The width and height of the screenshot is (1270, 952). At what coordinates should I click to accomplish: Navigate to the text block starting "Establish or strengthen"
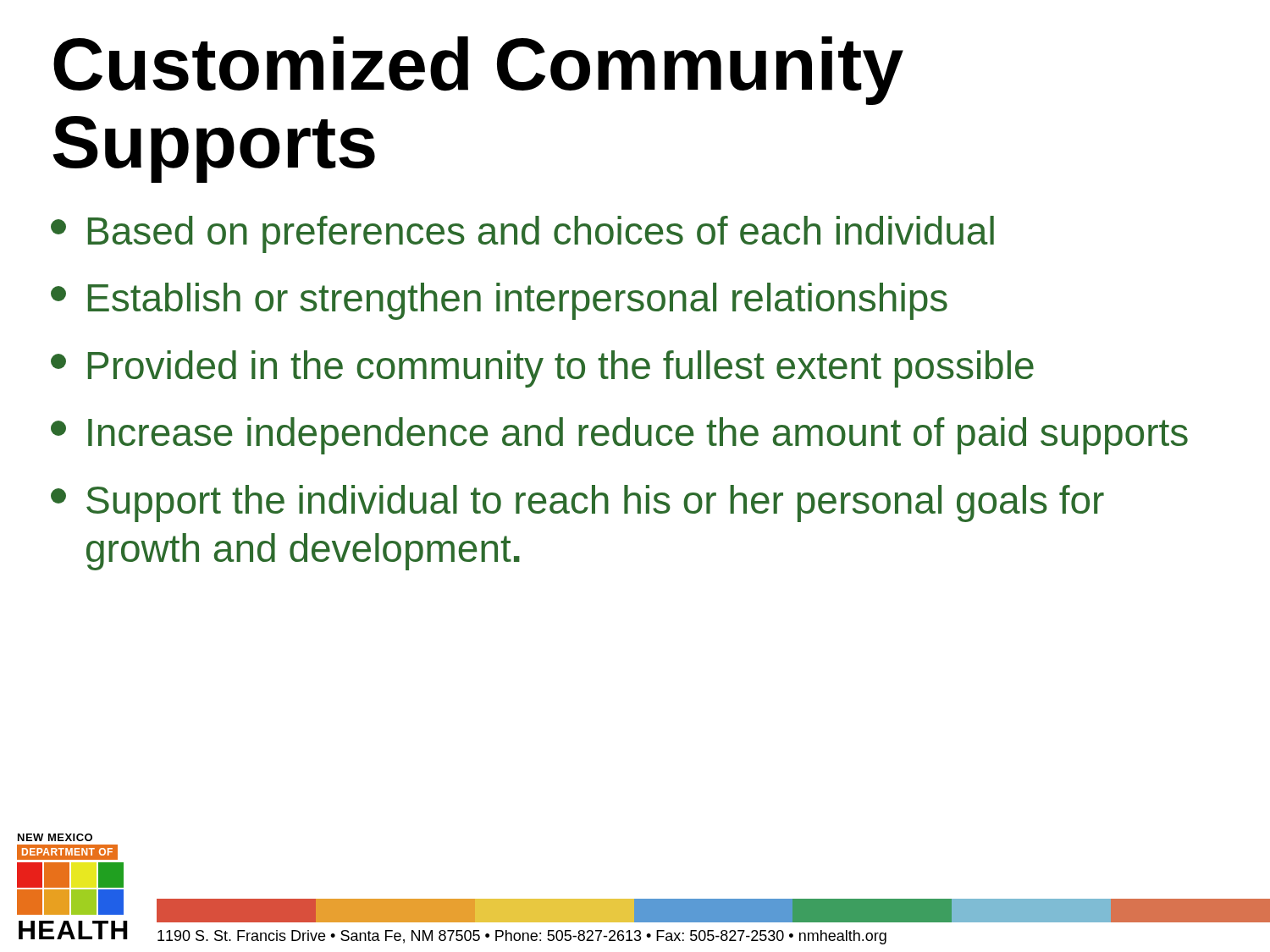(635, 299)
